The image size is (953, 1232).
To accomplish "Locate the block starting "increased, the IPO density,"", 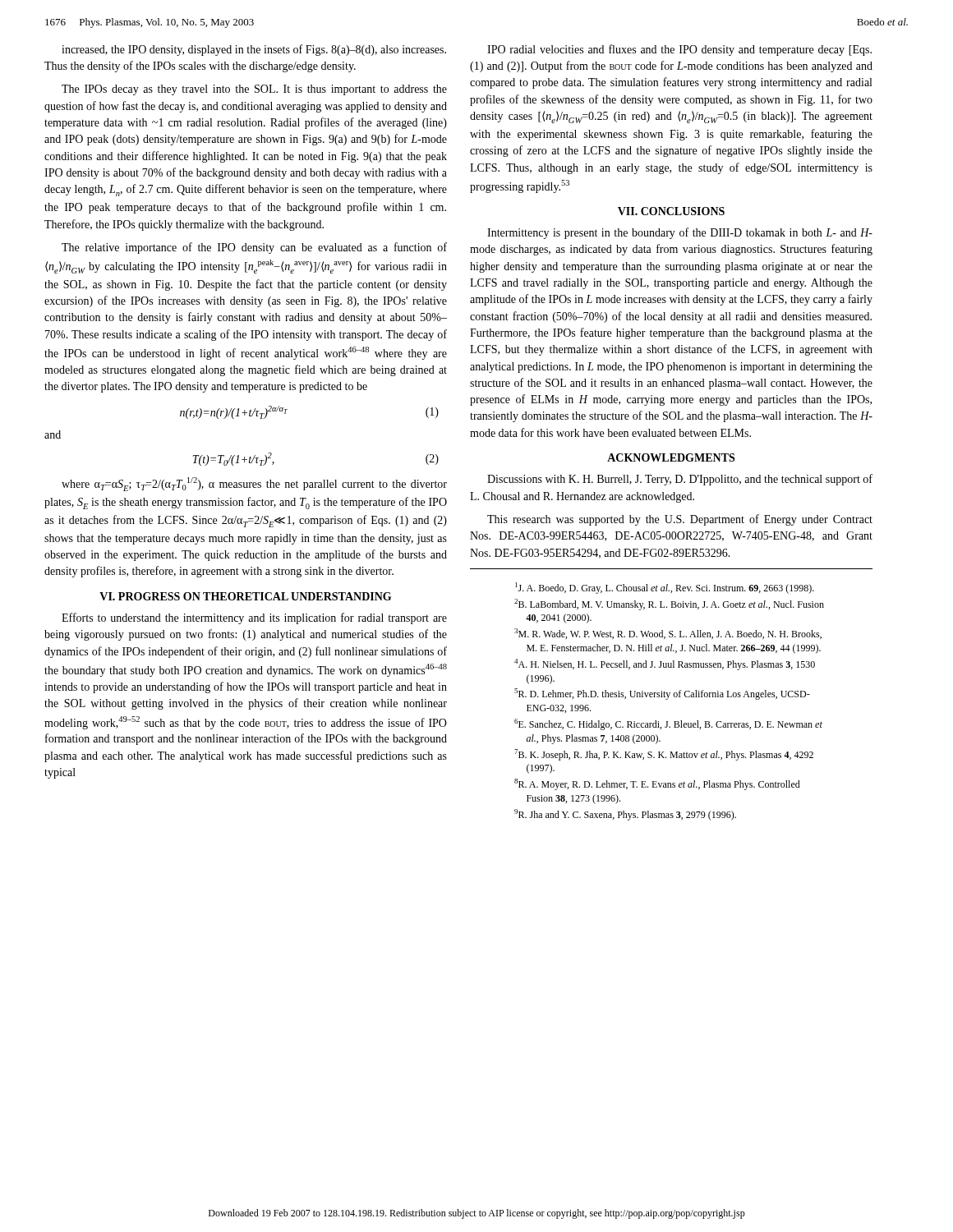I will coord(246,58).
